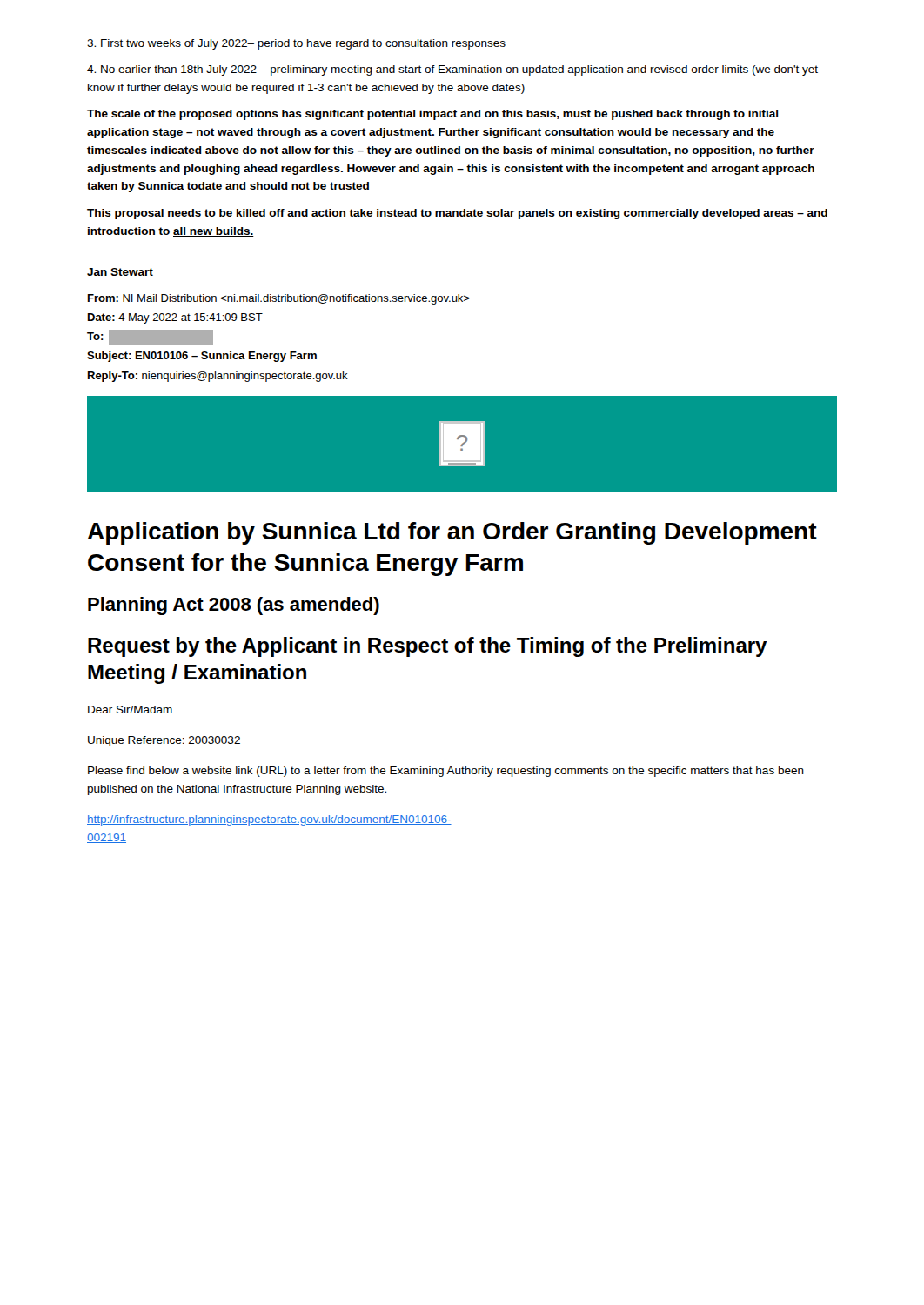Select the text block with the text "This proposal needs to be killed off and"
Viewport: 924px width, 1305px height.
pos(457,222)
